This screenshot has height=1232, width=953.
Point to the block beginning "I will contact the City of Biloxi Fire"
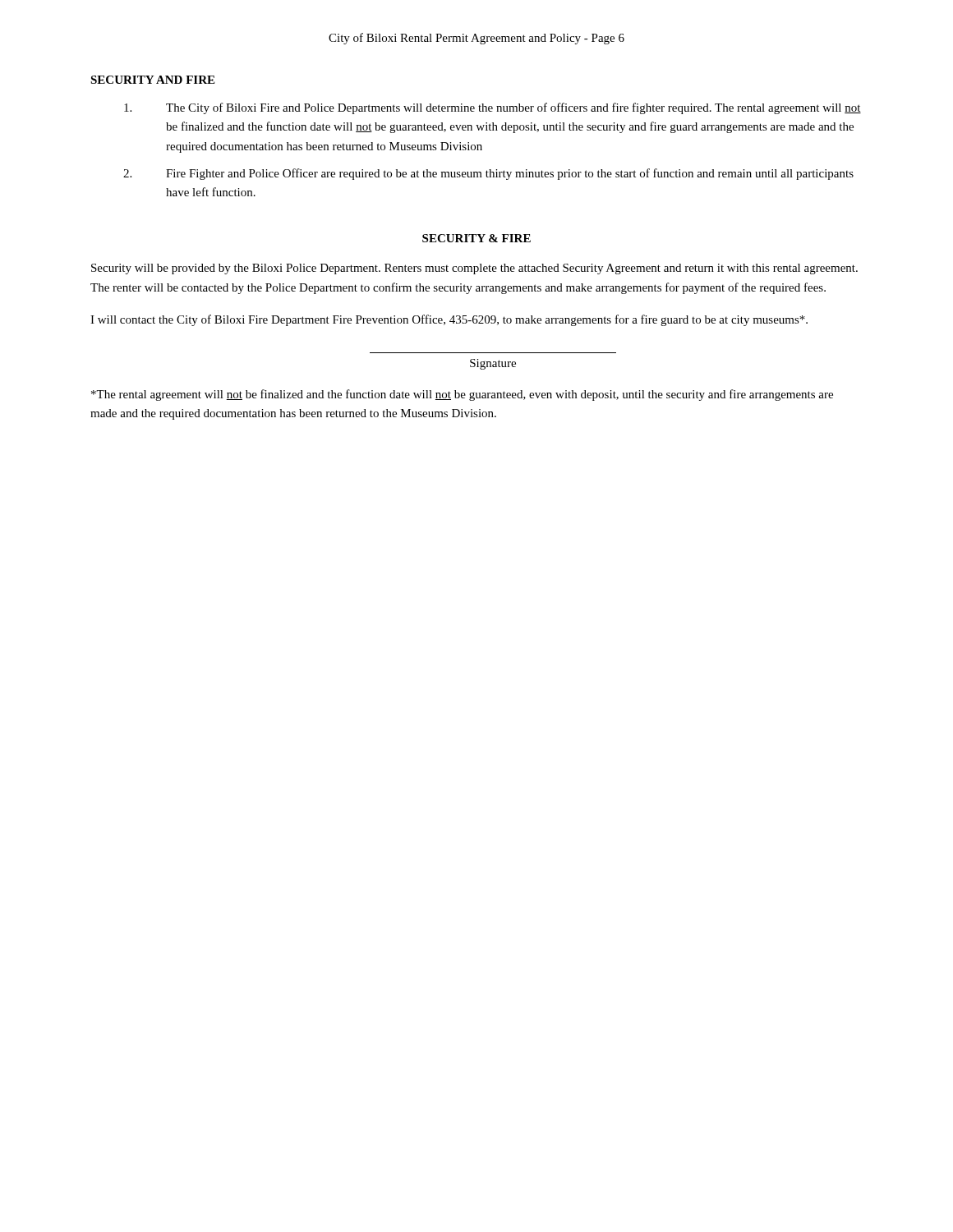click(x=449, y=319)
